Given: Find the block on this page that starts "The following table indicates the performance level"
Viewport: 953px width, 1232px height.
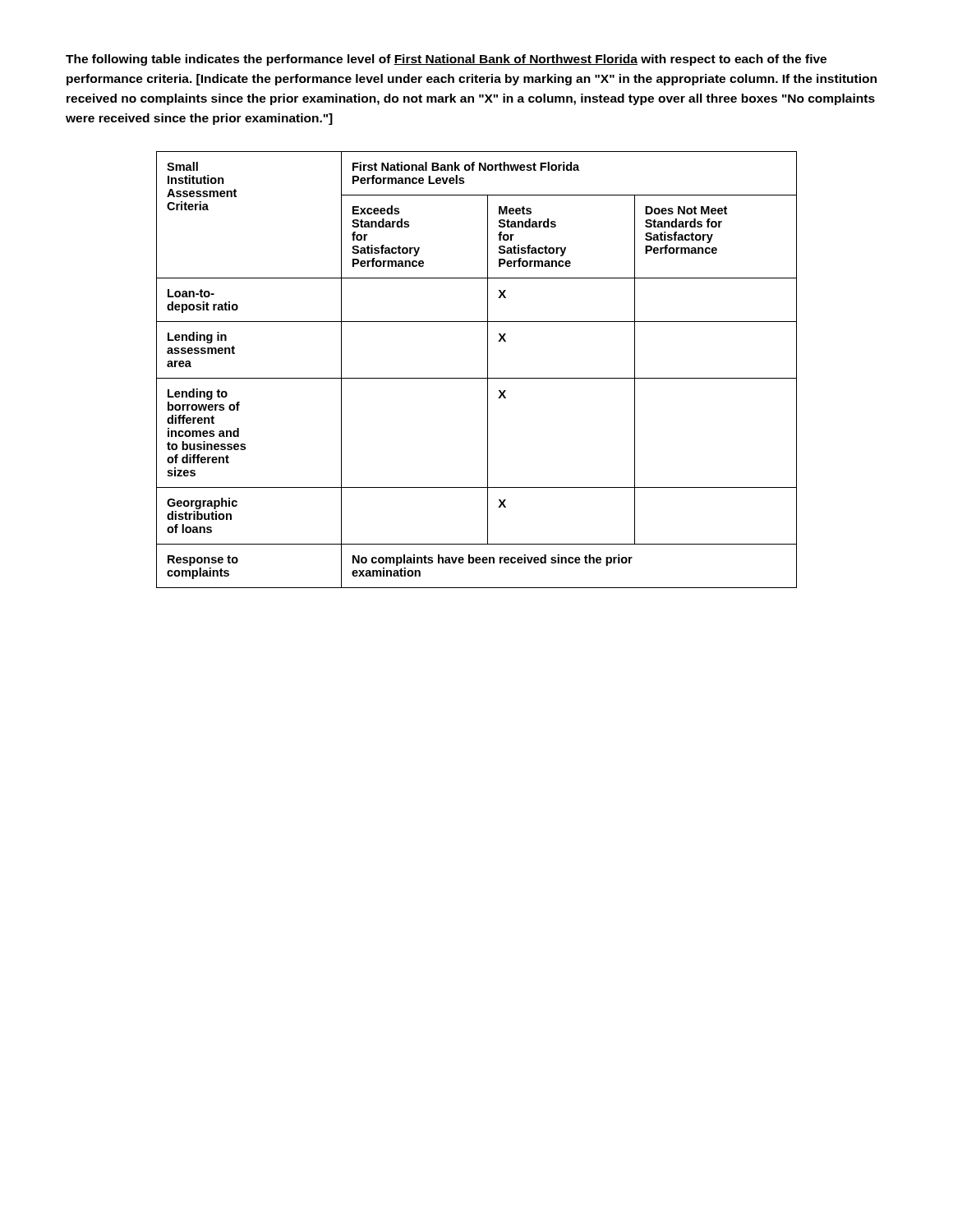Looking at the screenshot, I should point(472,88).
